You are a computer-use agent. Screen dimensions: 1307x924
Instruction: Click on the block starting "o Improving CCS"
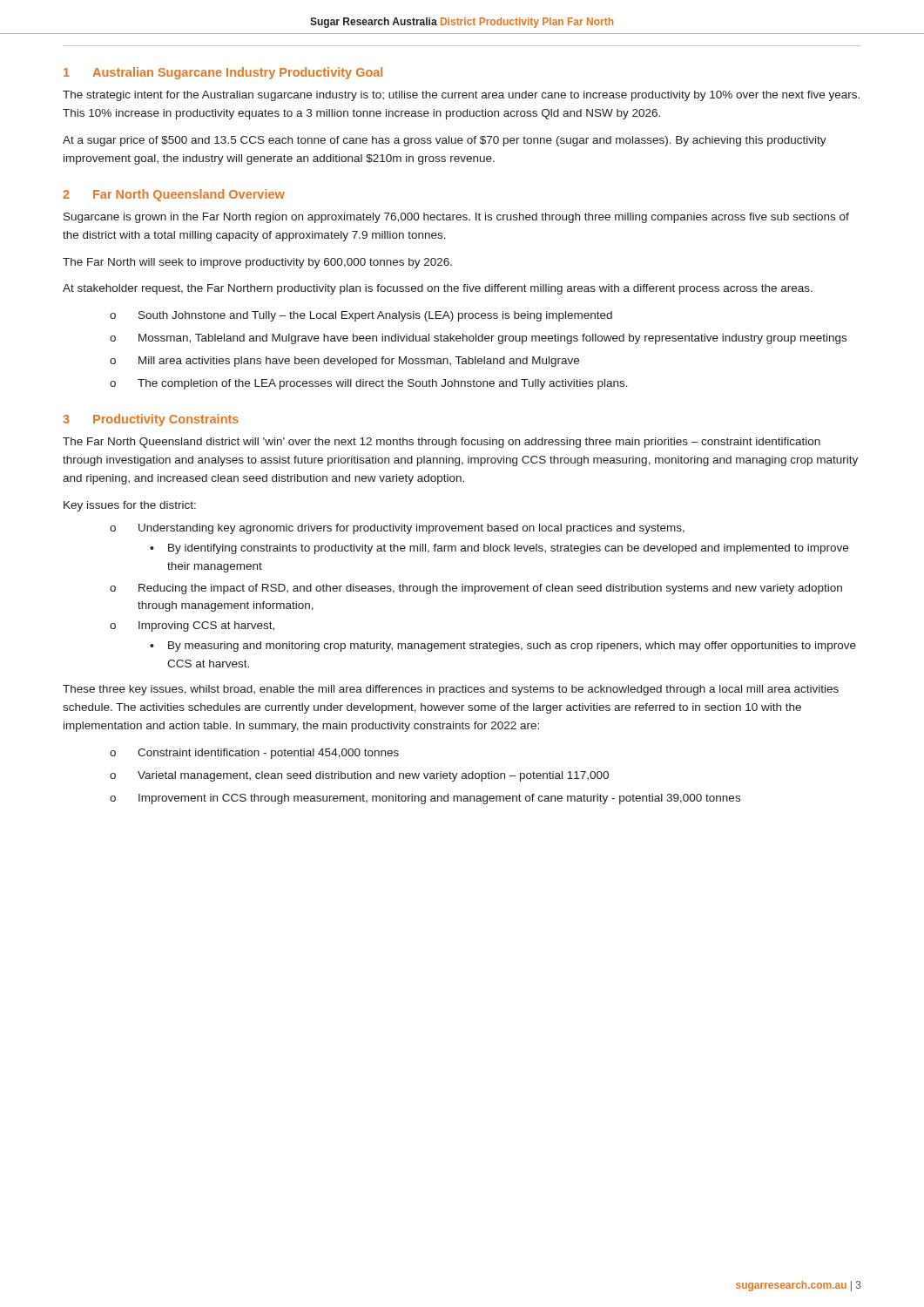pyautogui.click(x=192, y=626)
